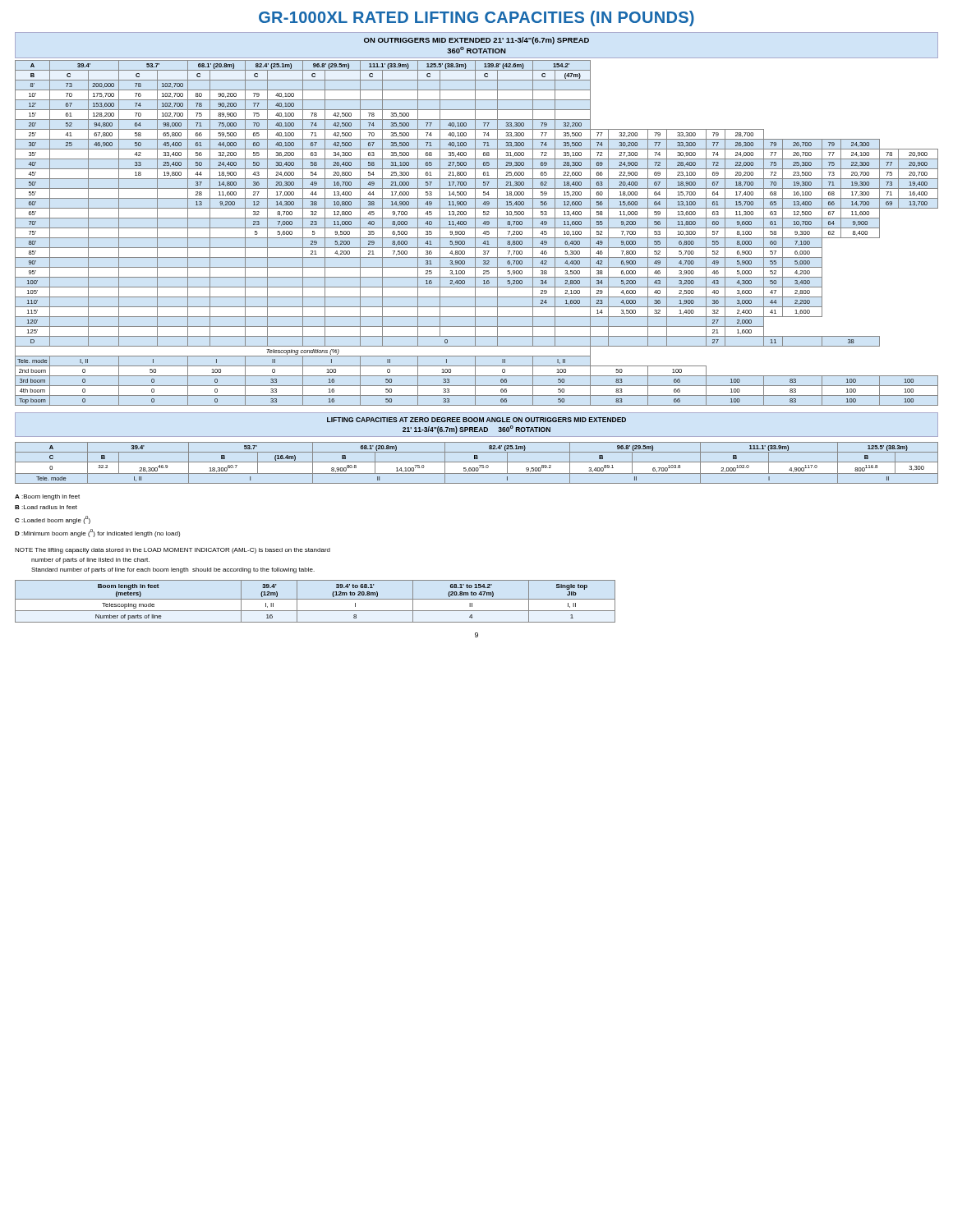This screenshot has width=953, height=1232.
Task: Find the table that mentions "68.1' to 154.2' (20.8m to"
Action: (476, 601)
